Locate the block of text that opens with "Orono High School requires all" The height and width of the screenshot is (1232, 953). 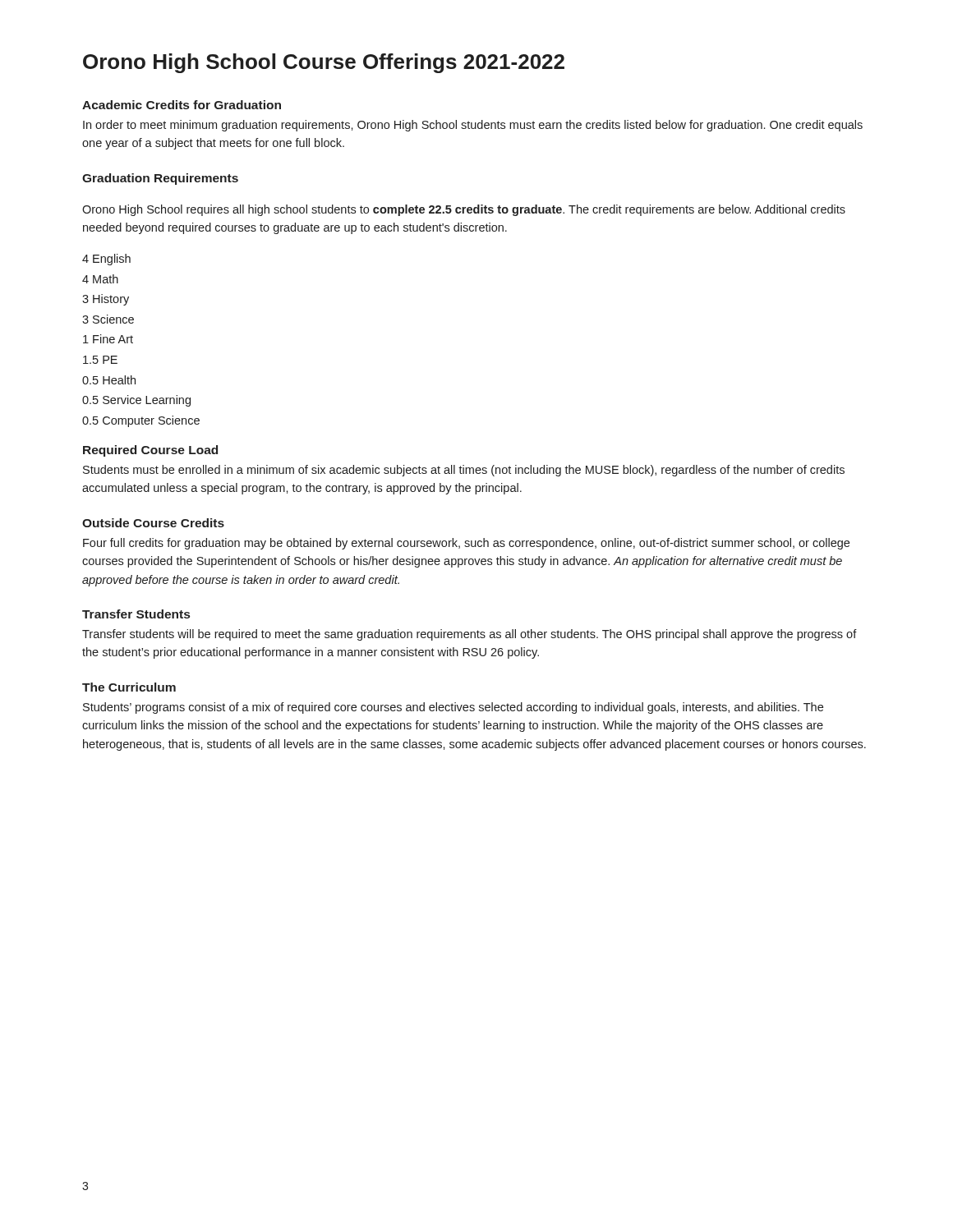click(x=464, y=219)
